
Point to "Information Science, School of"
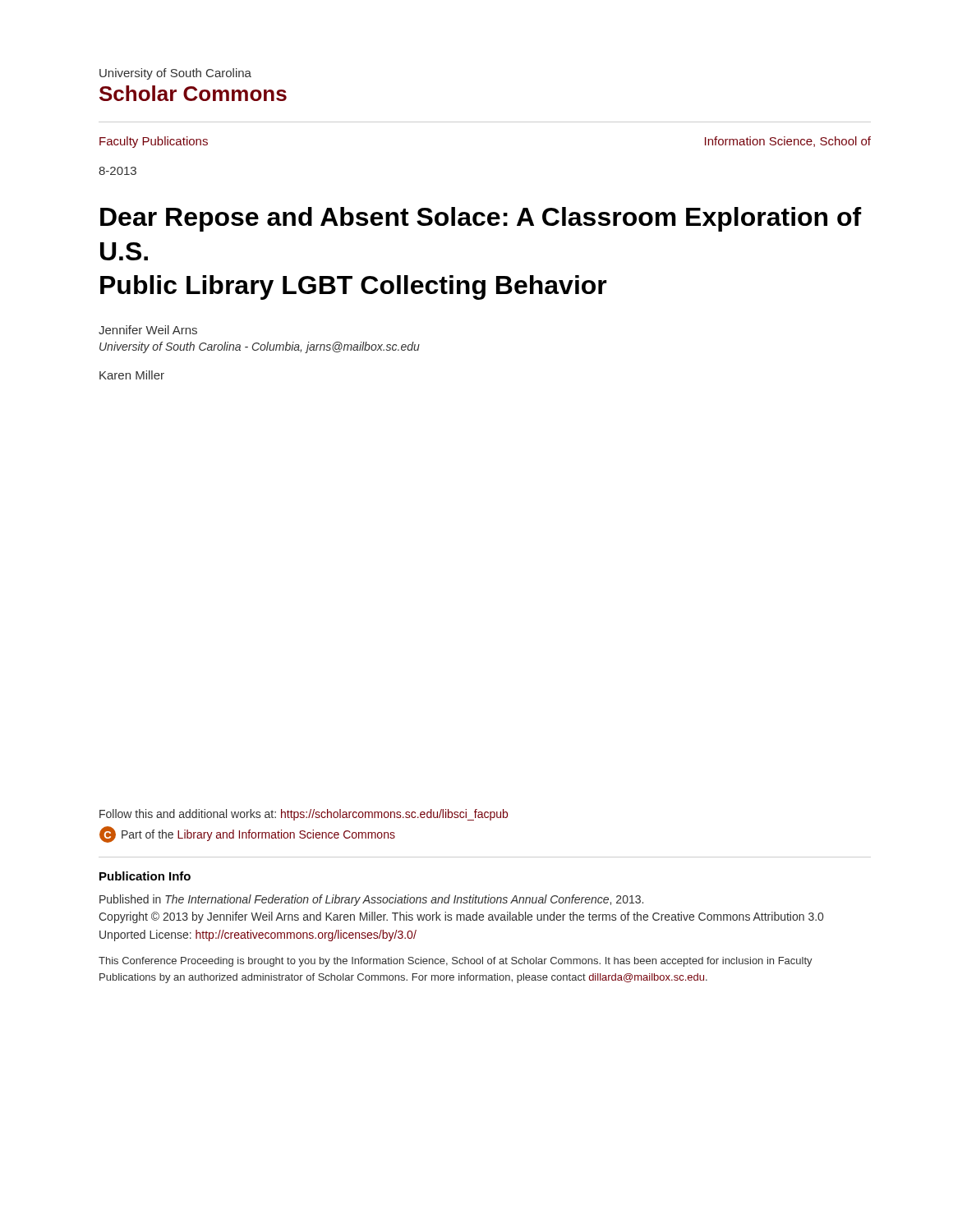click(787, 141)
